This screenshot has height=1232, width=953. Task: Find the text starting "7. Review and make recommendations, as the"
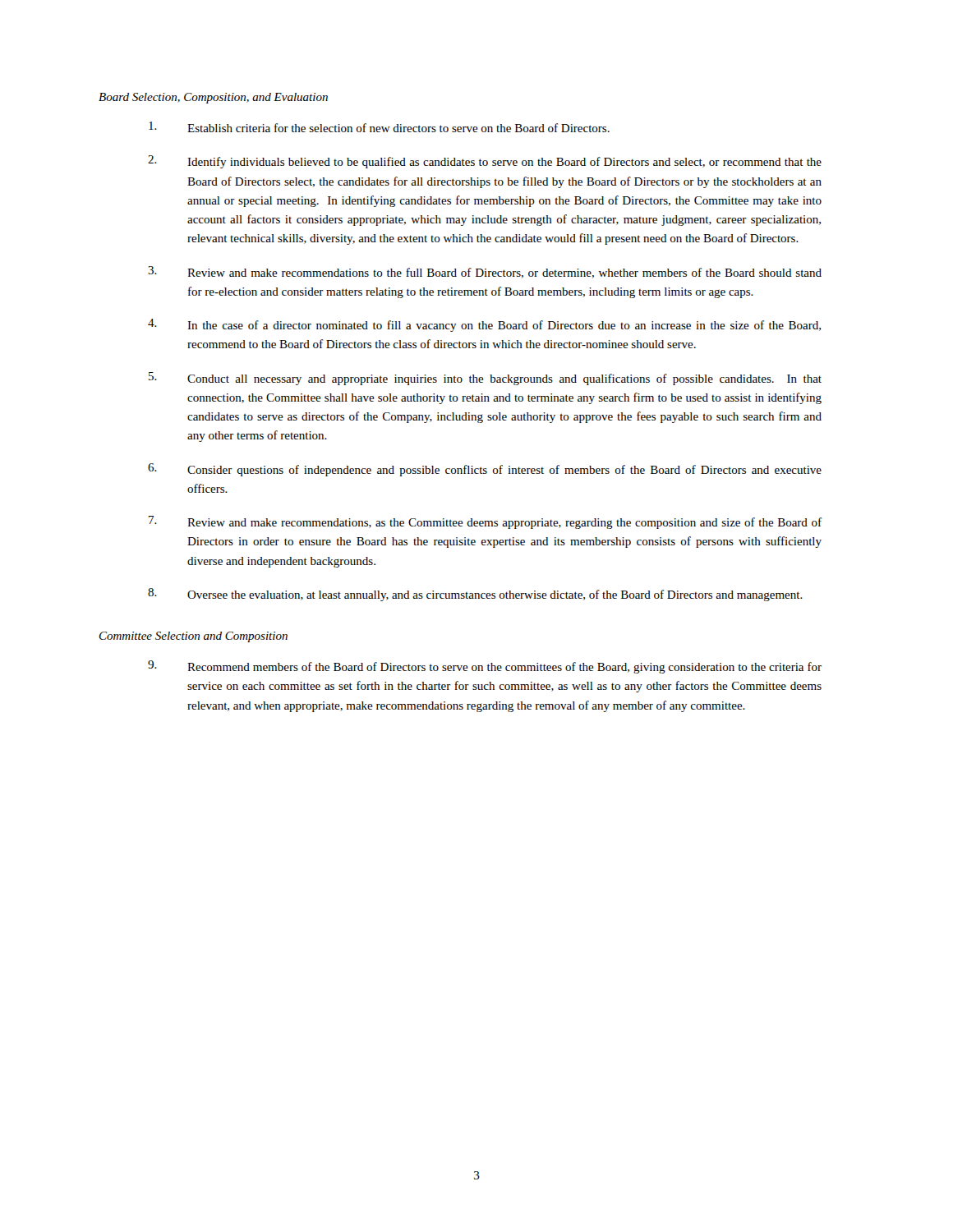pos(485,542)
